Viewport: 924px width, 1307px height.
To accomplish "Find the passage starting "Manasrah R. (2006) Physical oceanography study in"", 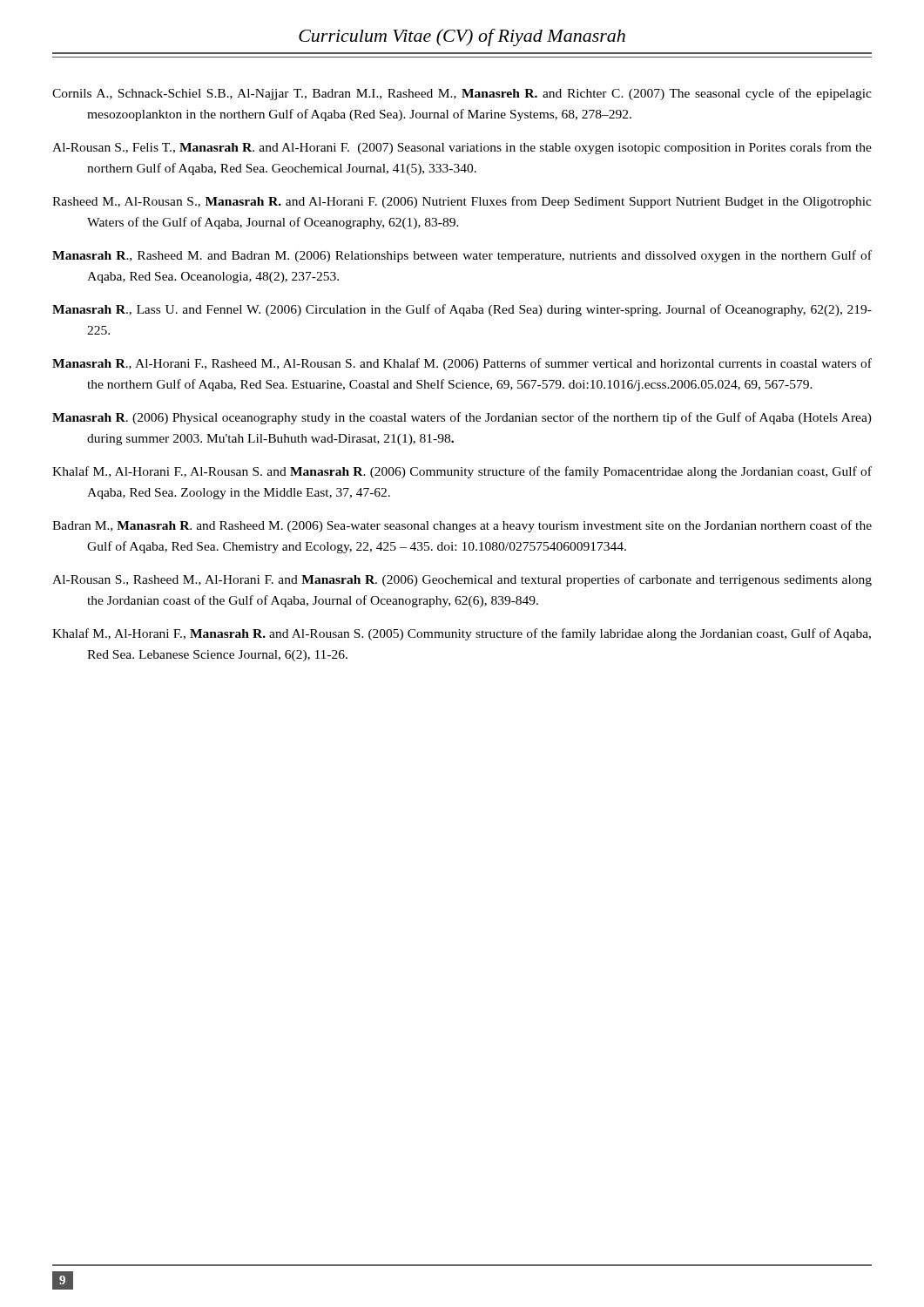I will pyautogui.click(x=462, y=428).
